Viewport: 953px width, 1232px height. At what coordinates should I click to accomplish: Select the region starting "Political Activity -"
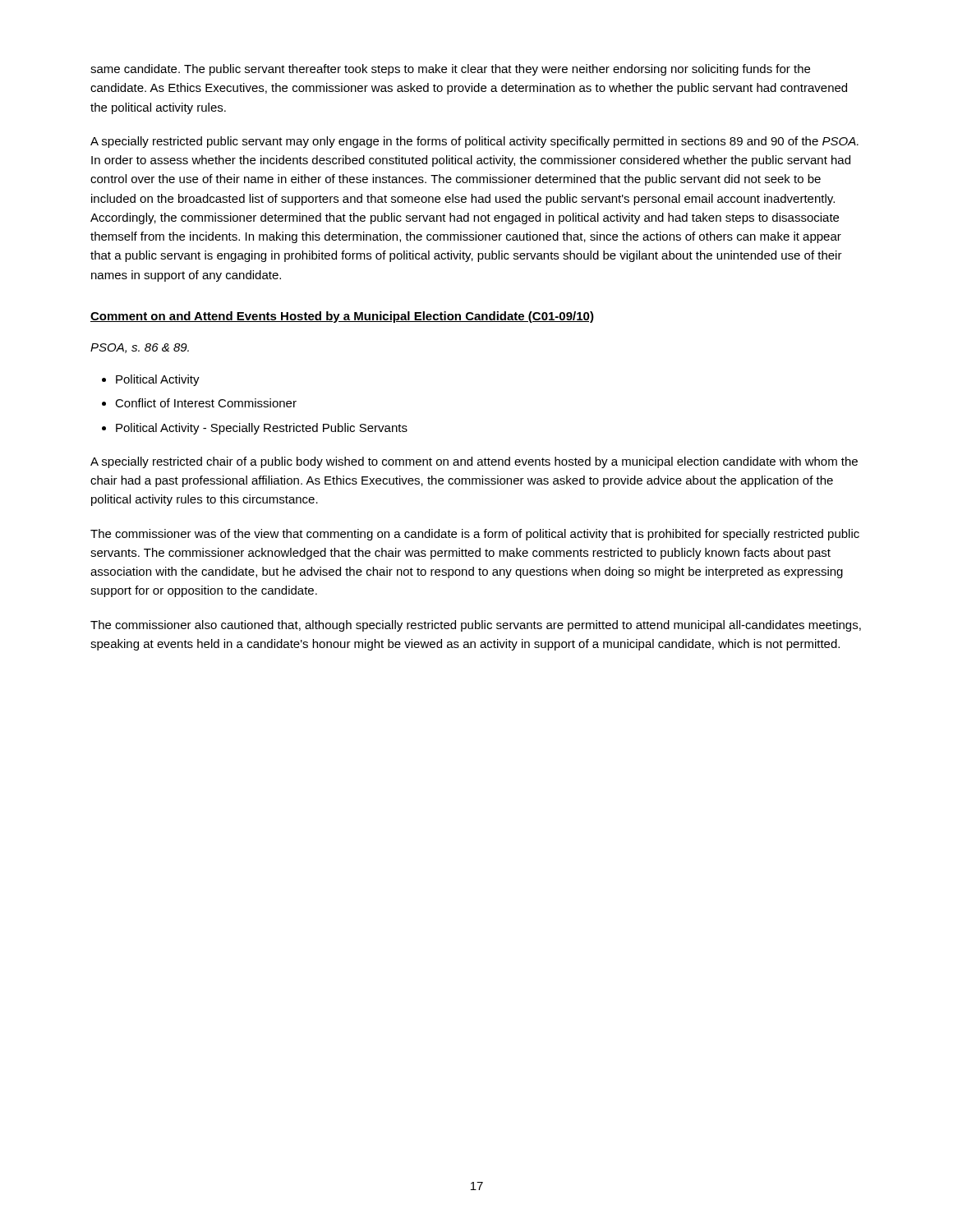[x=261, y=427]
